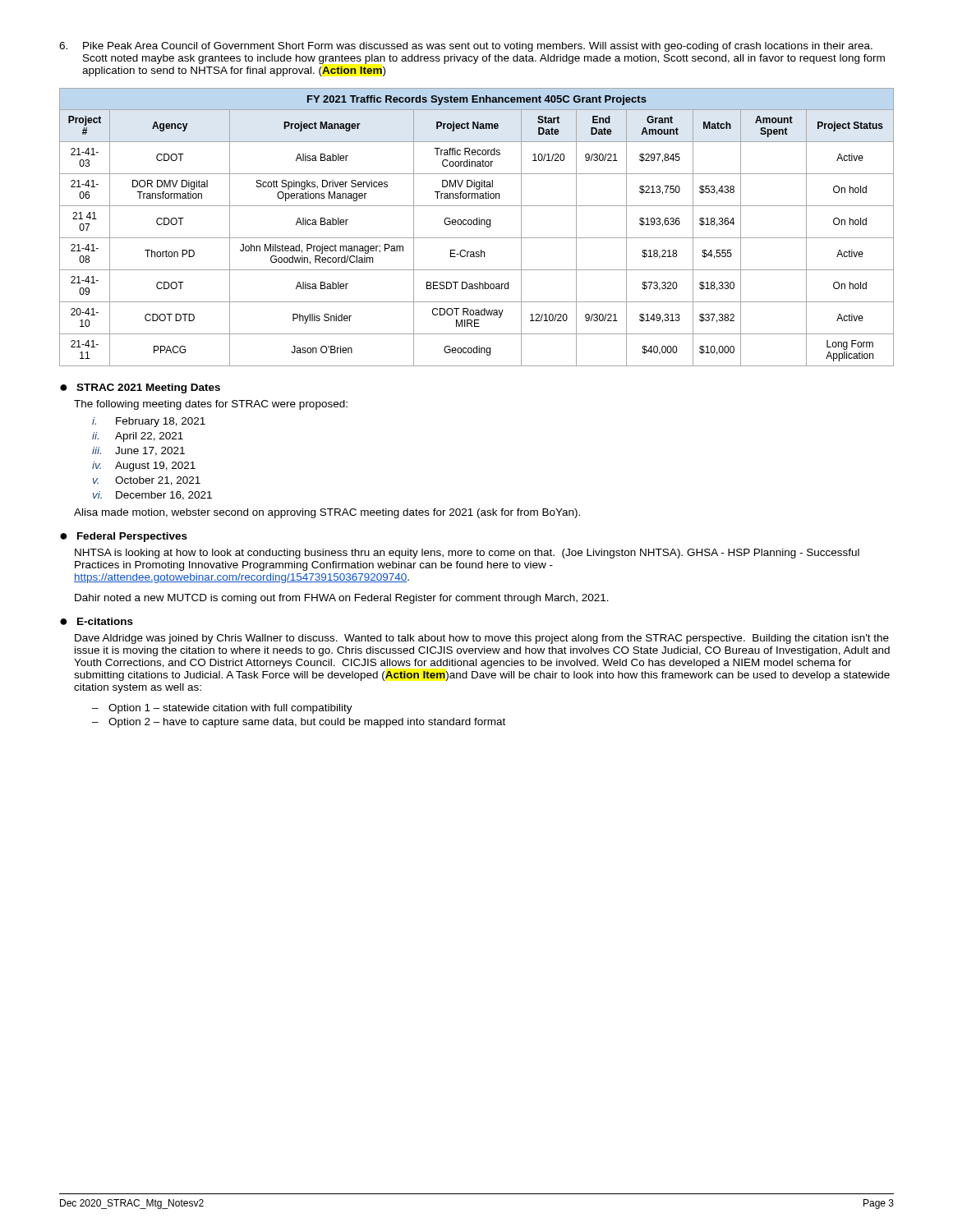Point to the block beginning "NHTSA is looking"
Image resolution: width=953 pixels, height=1232 pixels.
pyautogui.click(x=467, y=565)
